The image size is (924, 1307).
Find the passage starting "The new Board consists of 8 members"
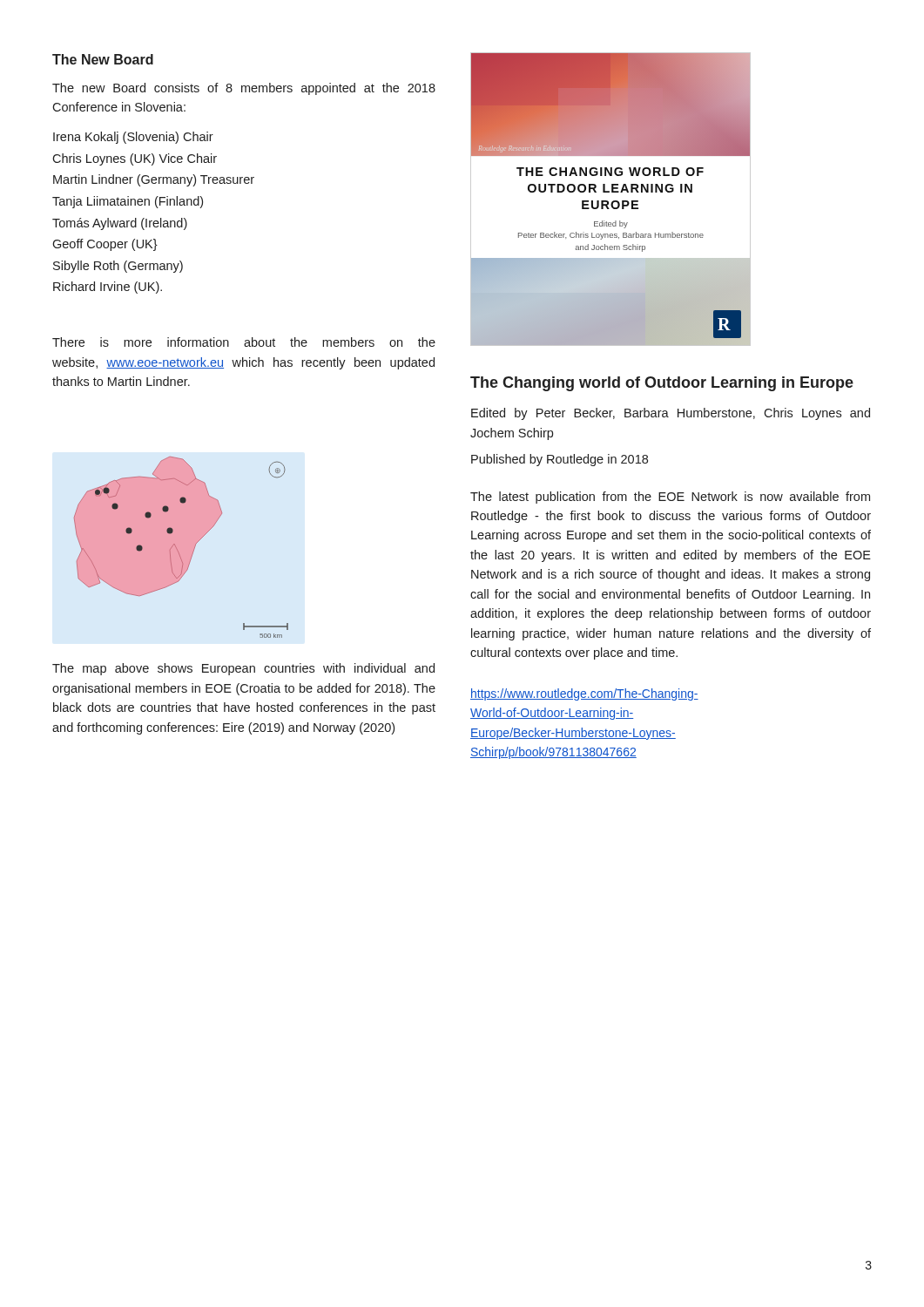click(244, 98)
